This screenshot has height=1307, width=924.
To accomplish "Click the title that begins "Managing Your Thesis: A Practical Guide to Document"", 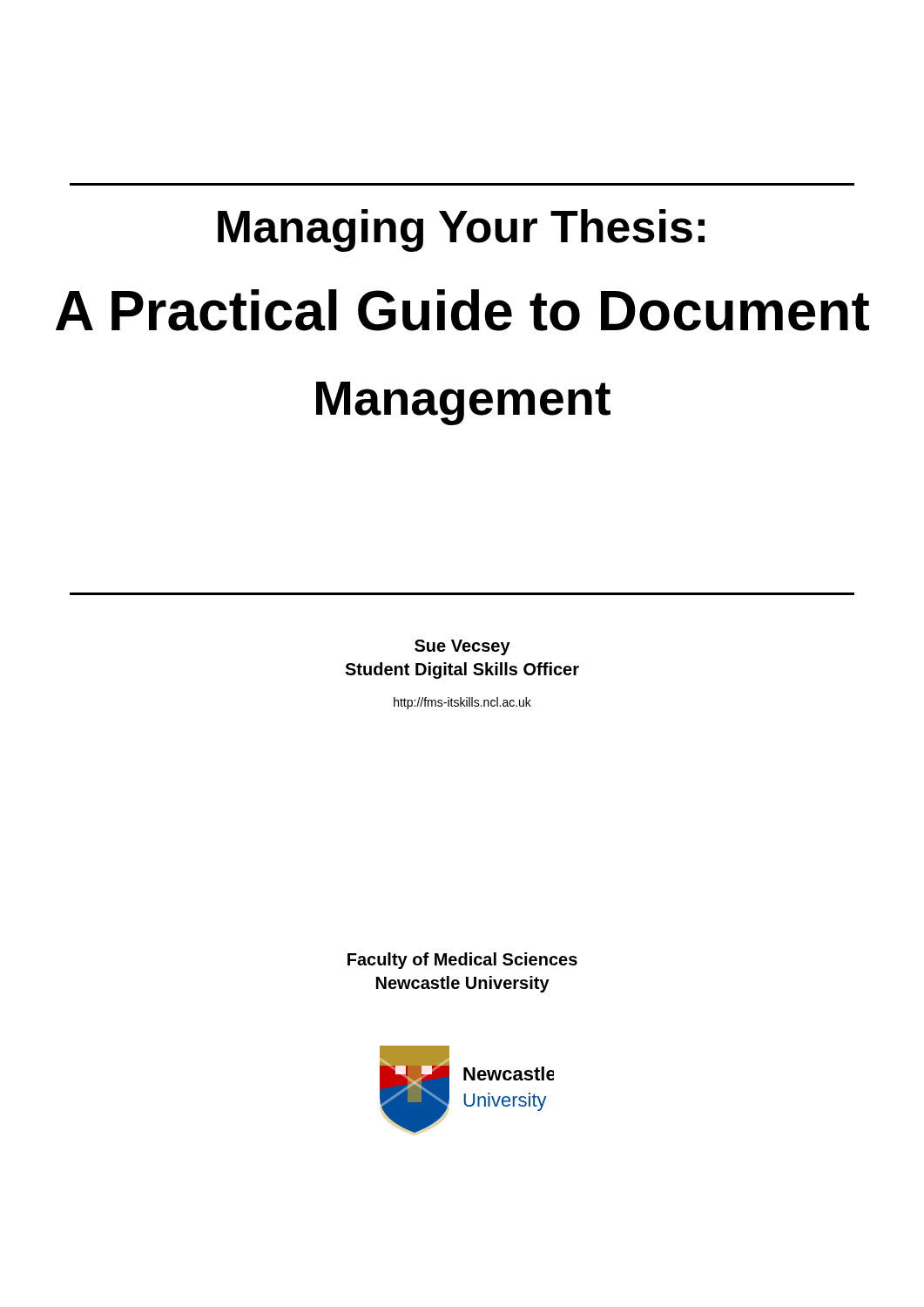I will coord(462,313).
